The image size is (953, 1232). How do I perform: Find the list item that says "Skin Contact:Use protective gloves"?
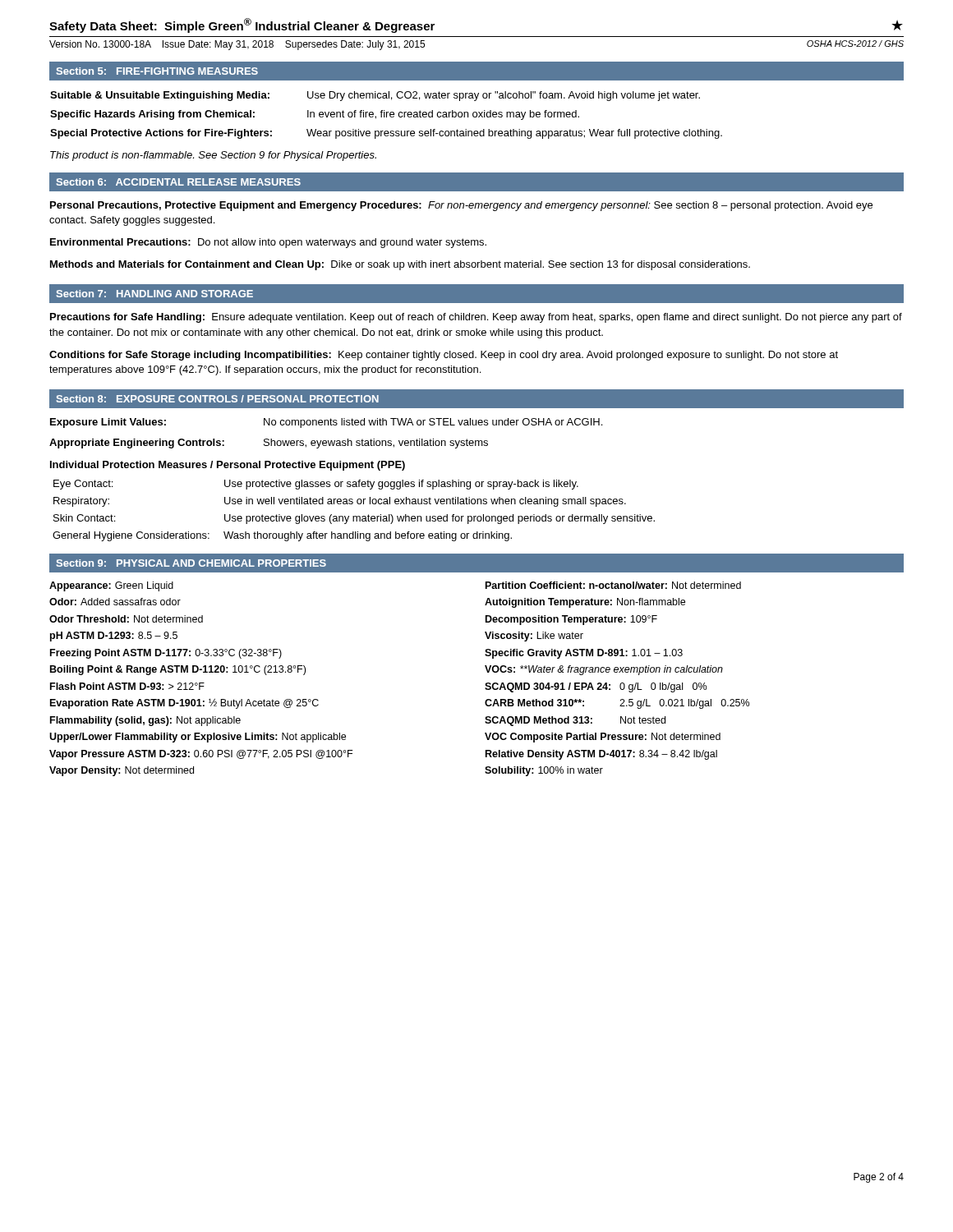(x=476, y=518)
